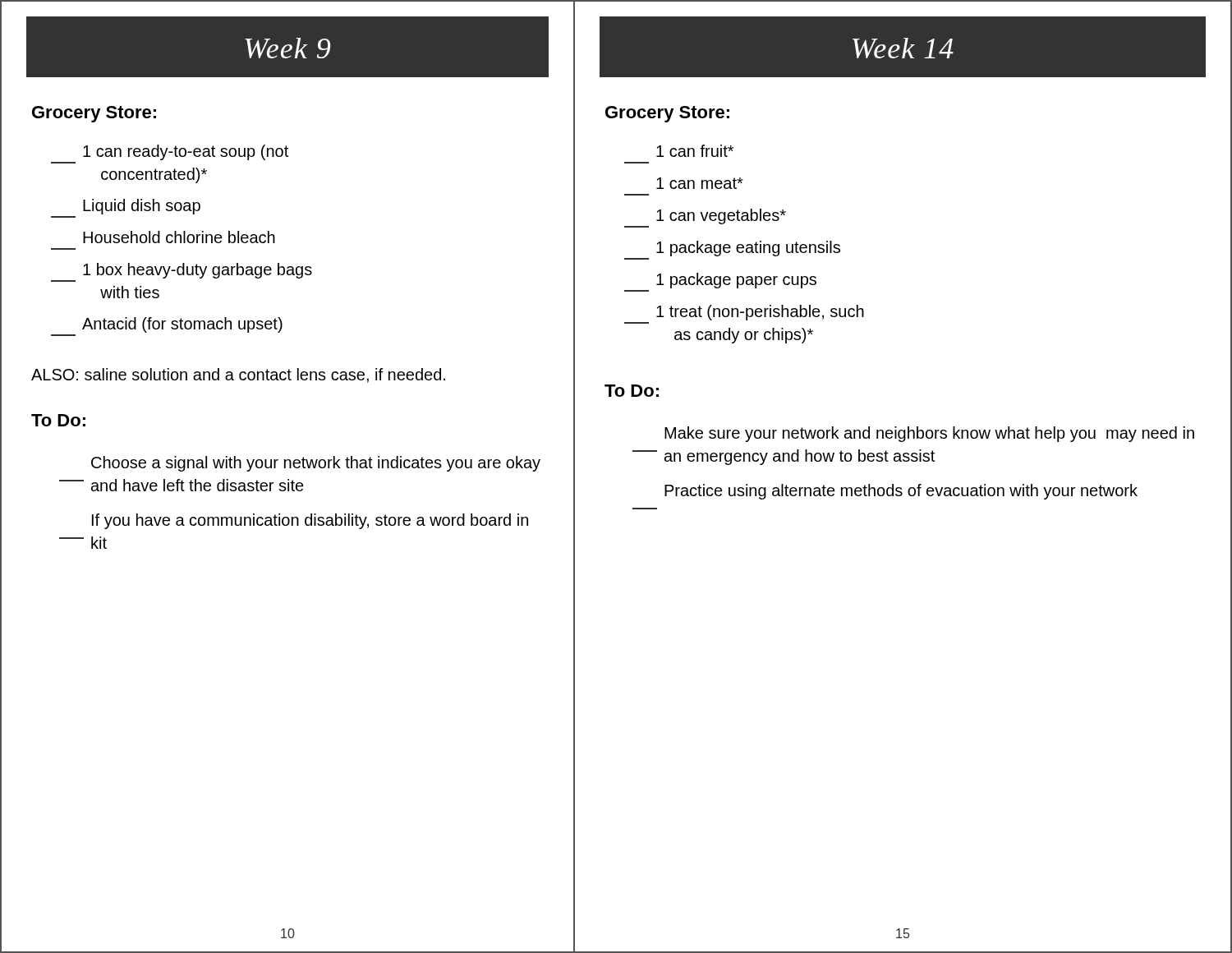Click where it says "1 can fruit*"
Image resolution: width=1232 pixels, height=953 pixels.
(x=702, y=152)
